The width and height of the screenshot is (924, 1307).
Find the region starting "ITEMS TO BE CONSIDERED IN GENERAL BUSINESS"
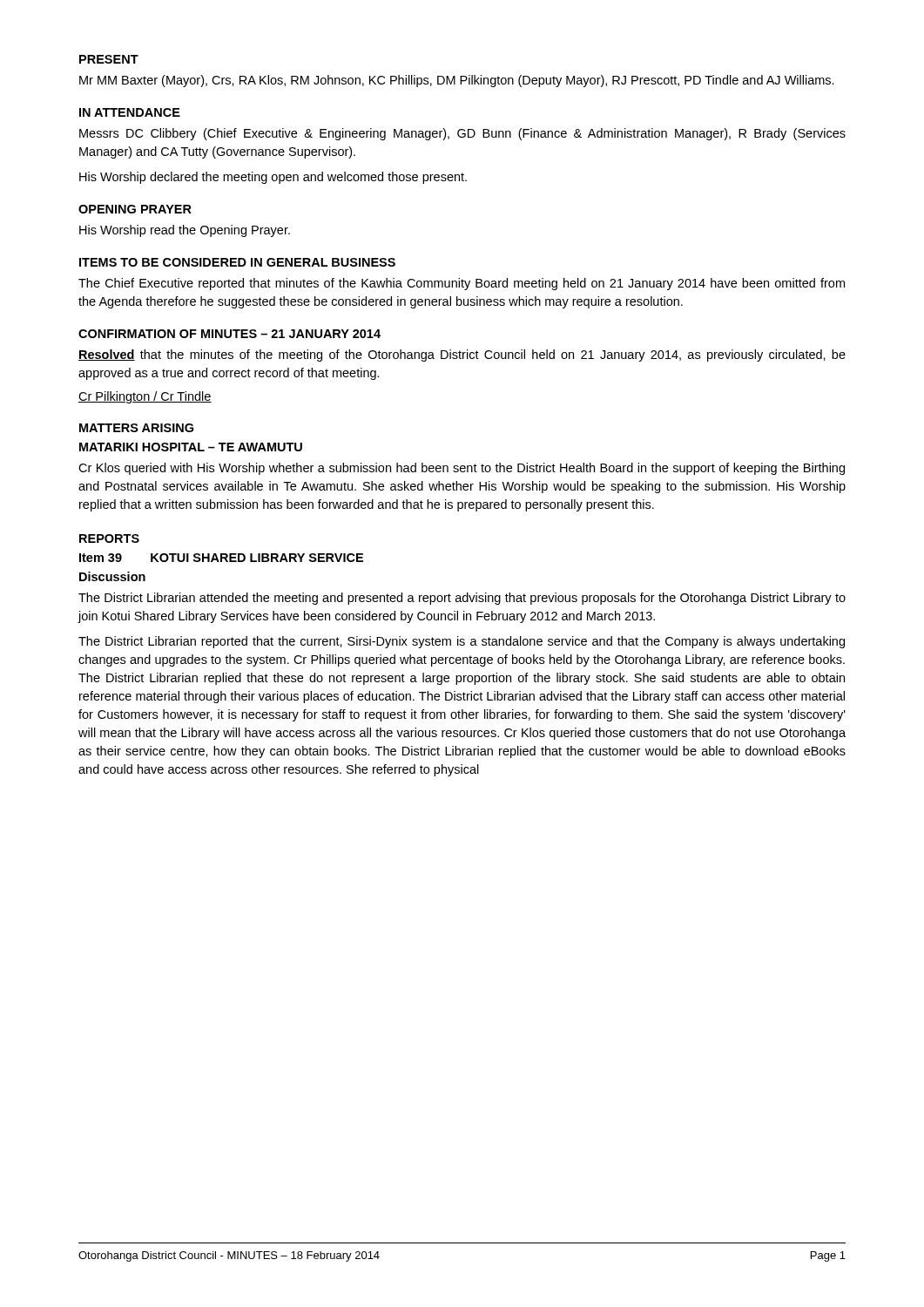pos(237,262)
